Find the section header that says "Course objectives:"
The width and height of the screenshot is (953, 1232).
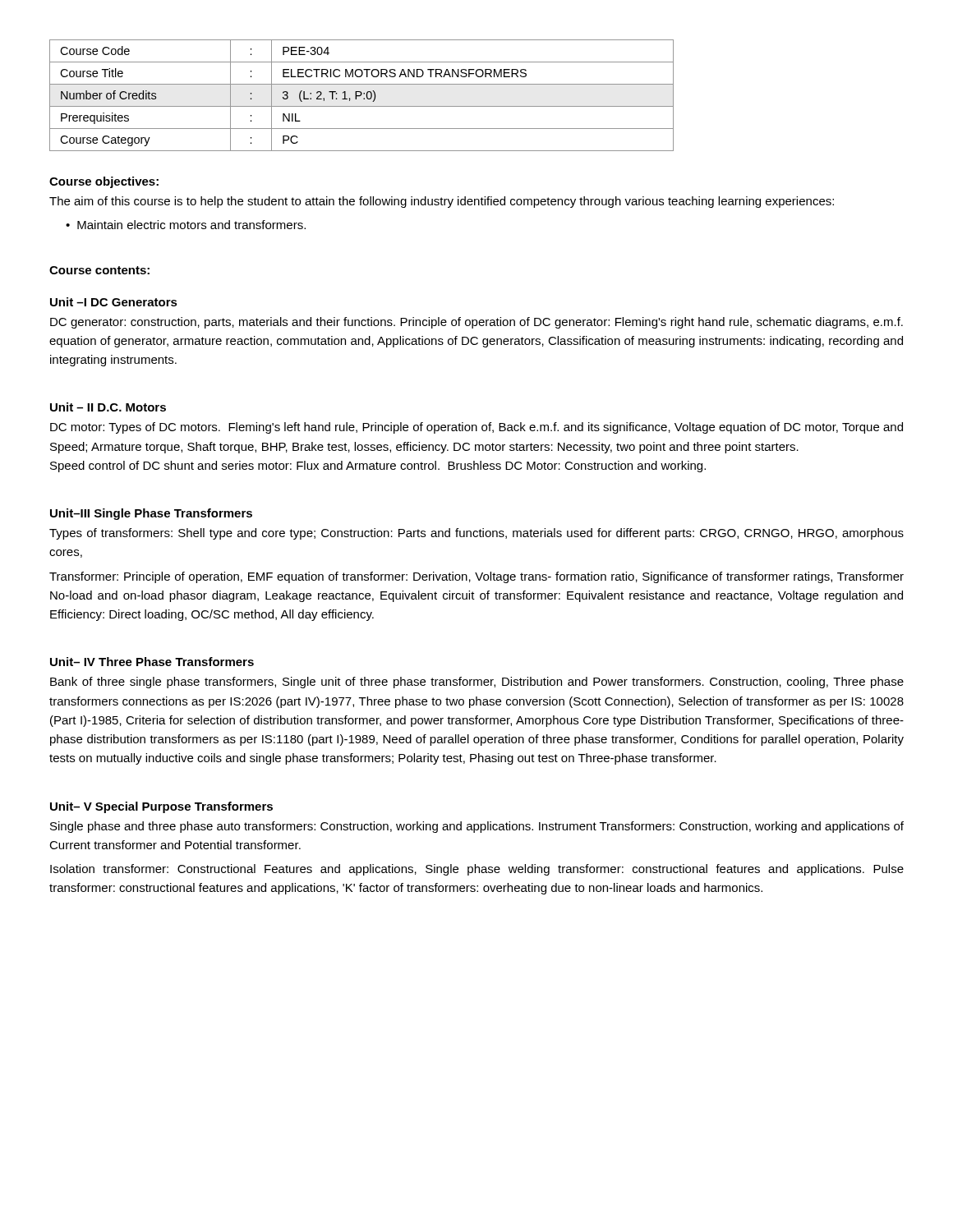pyautogui.click(x=104, y=181)
